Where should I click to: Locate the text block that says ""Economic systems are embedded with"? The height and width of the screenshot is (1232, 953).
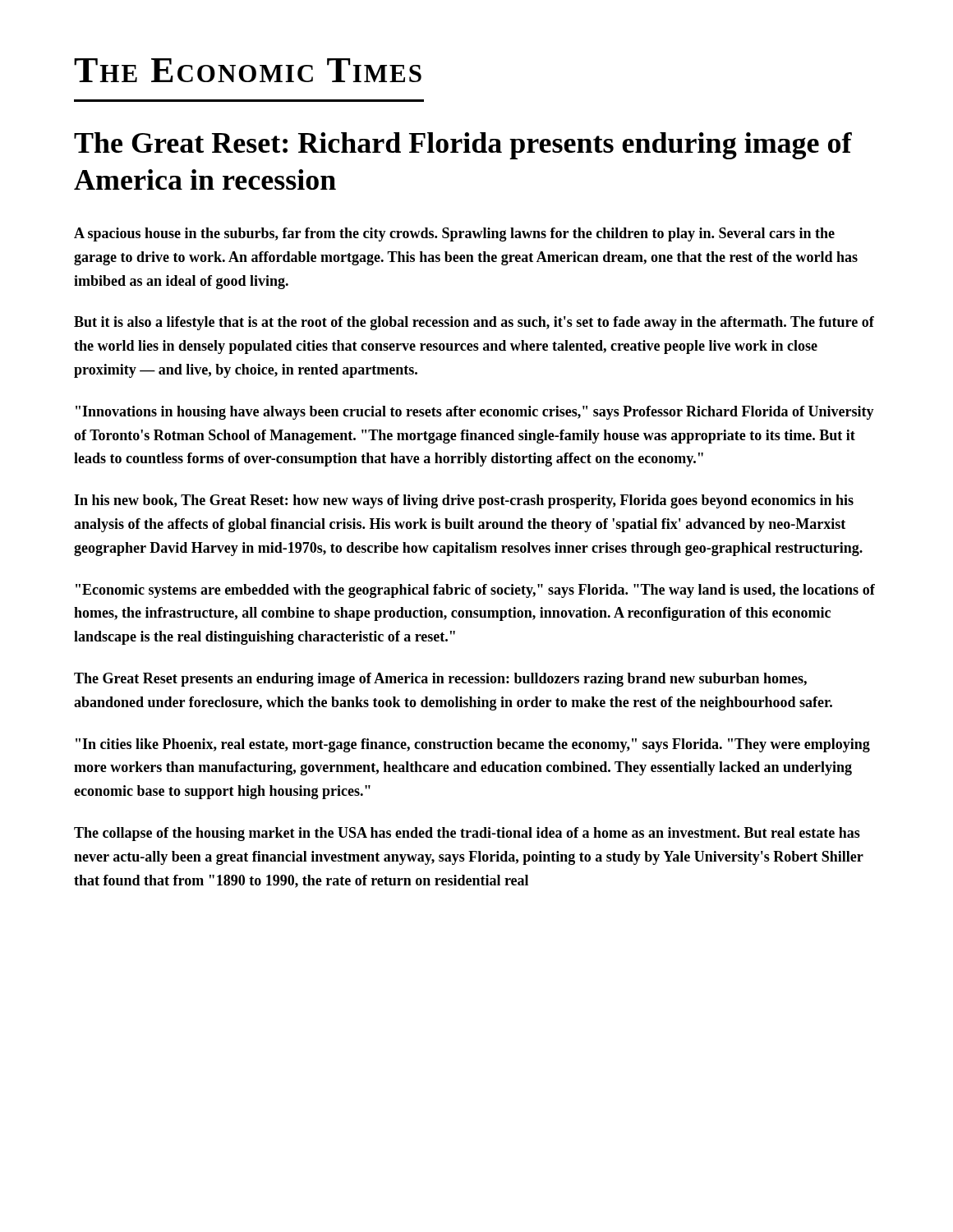(474, 613)
